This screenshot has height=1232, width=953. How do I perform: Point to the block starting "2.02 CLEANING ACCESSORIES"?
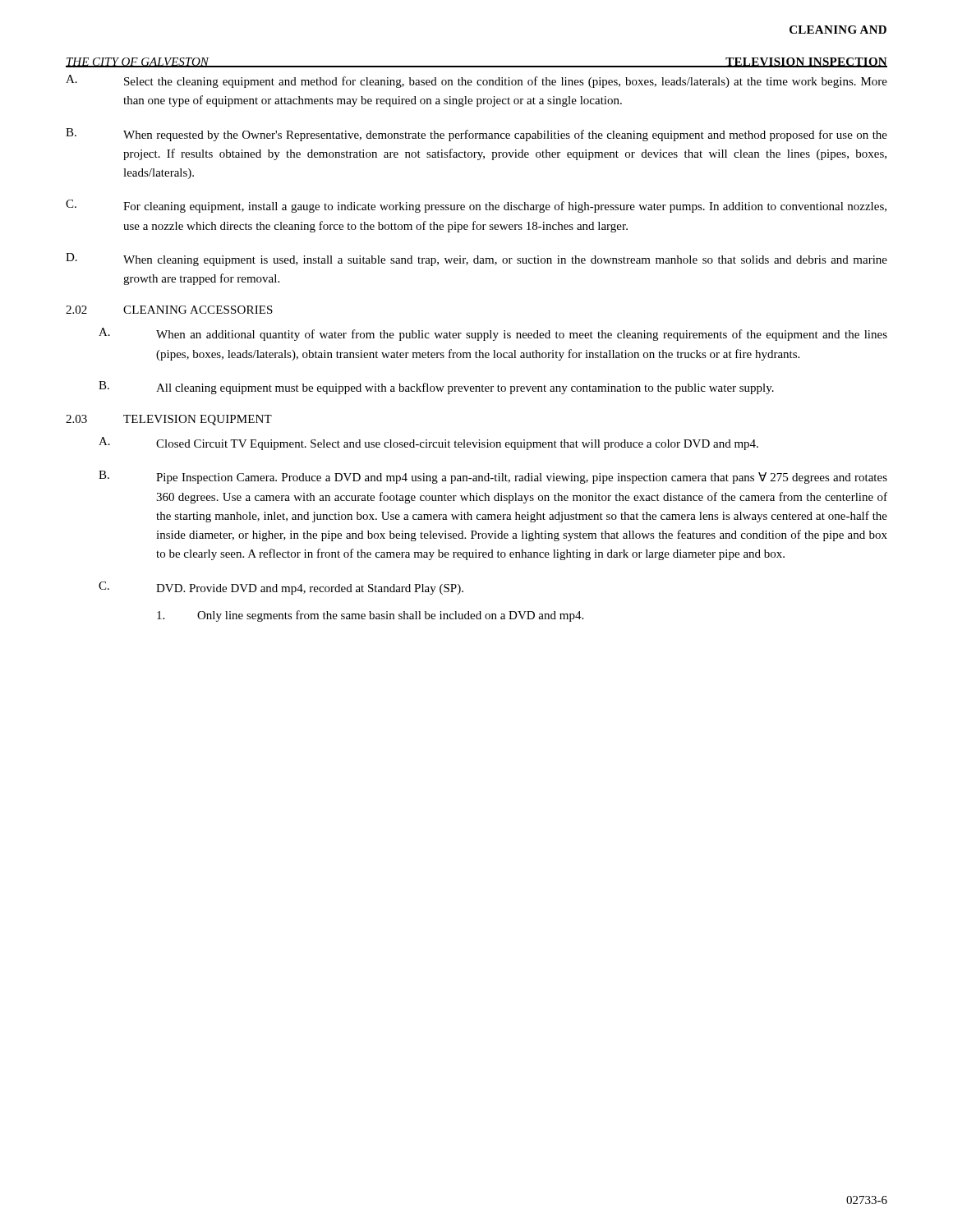[x=169, y=310]
